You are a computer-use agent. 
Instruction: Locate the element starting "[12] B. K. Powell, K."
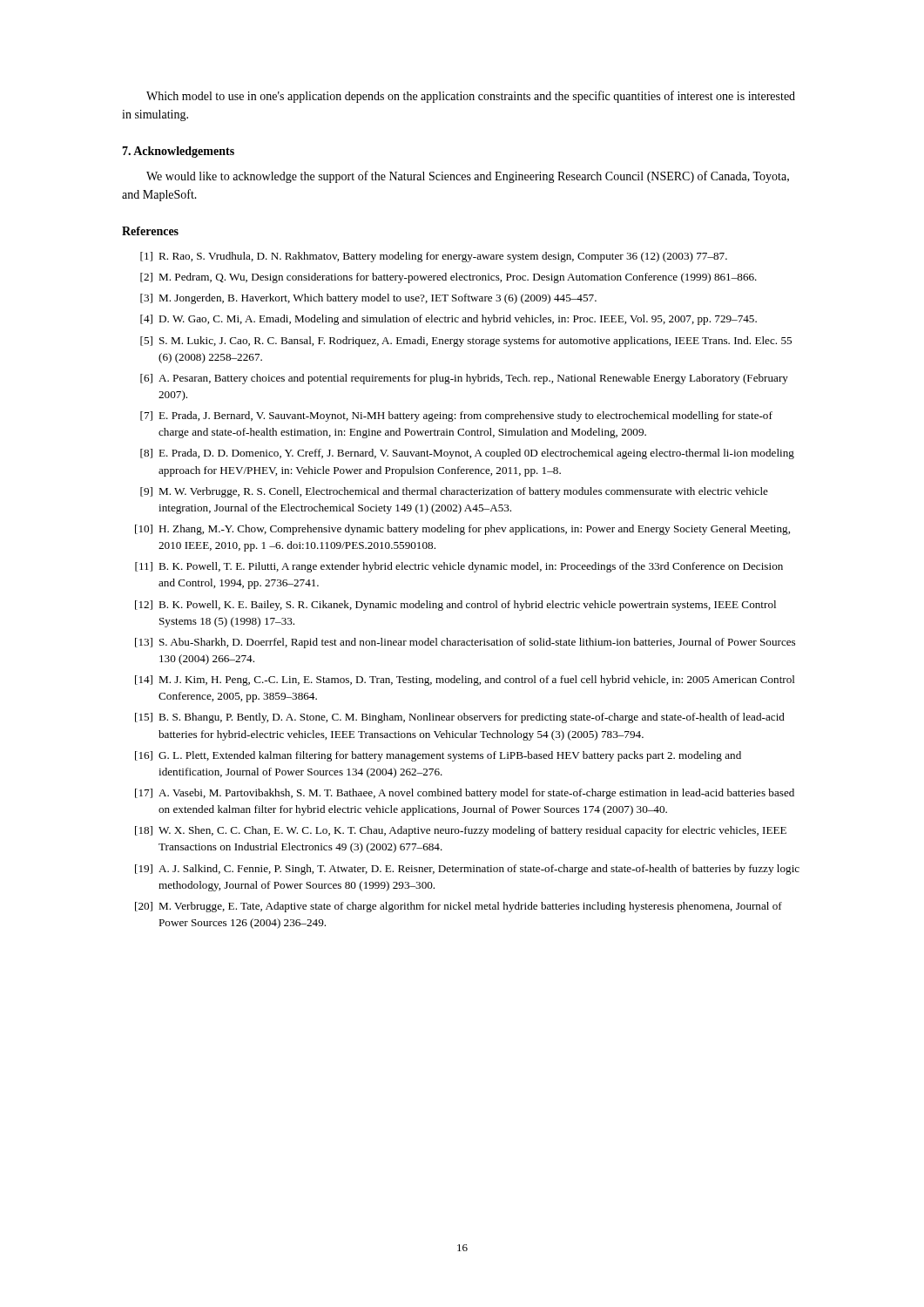(x=462, y=612)
